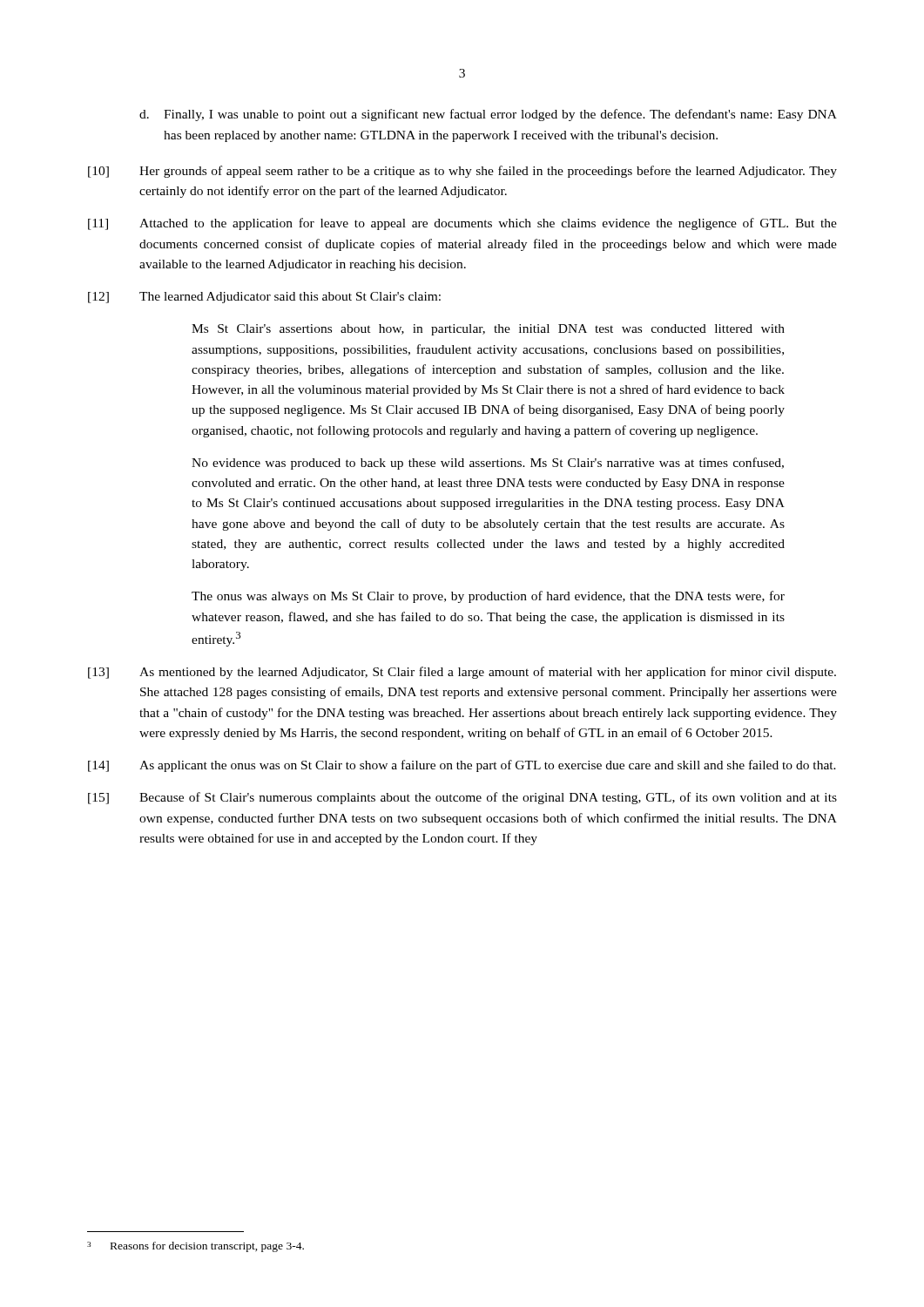Point to the block beginning "No evidence was produced"

(488, 513)
